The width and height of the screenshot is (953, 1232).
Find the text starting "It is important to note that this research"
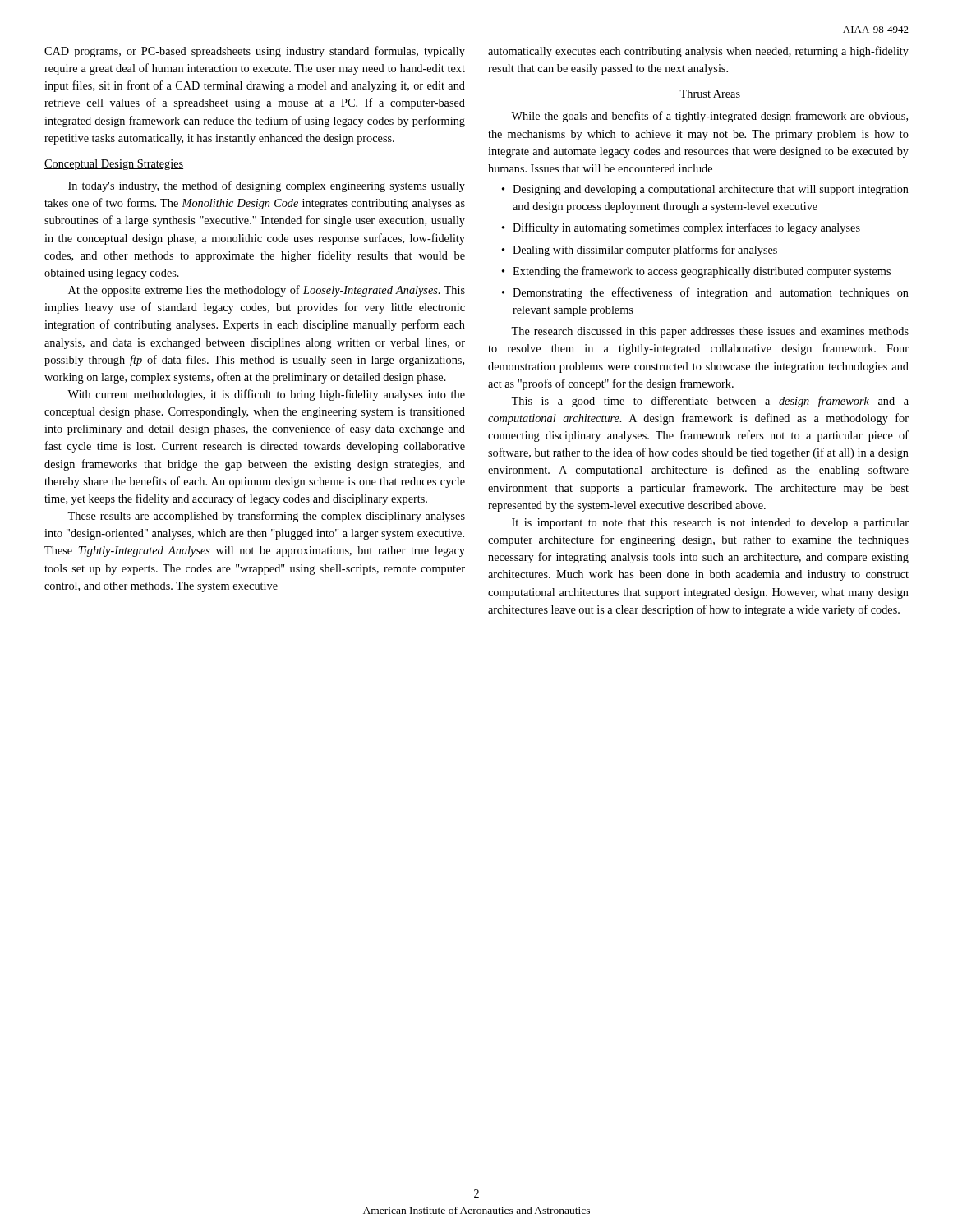click(698, 566)
